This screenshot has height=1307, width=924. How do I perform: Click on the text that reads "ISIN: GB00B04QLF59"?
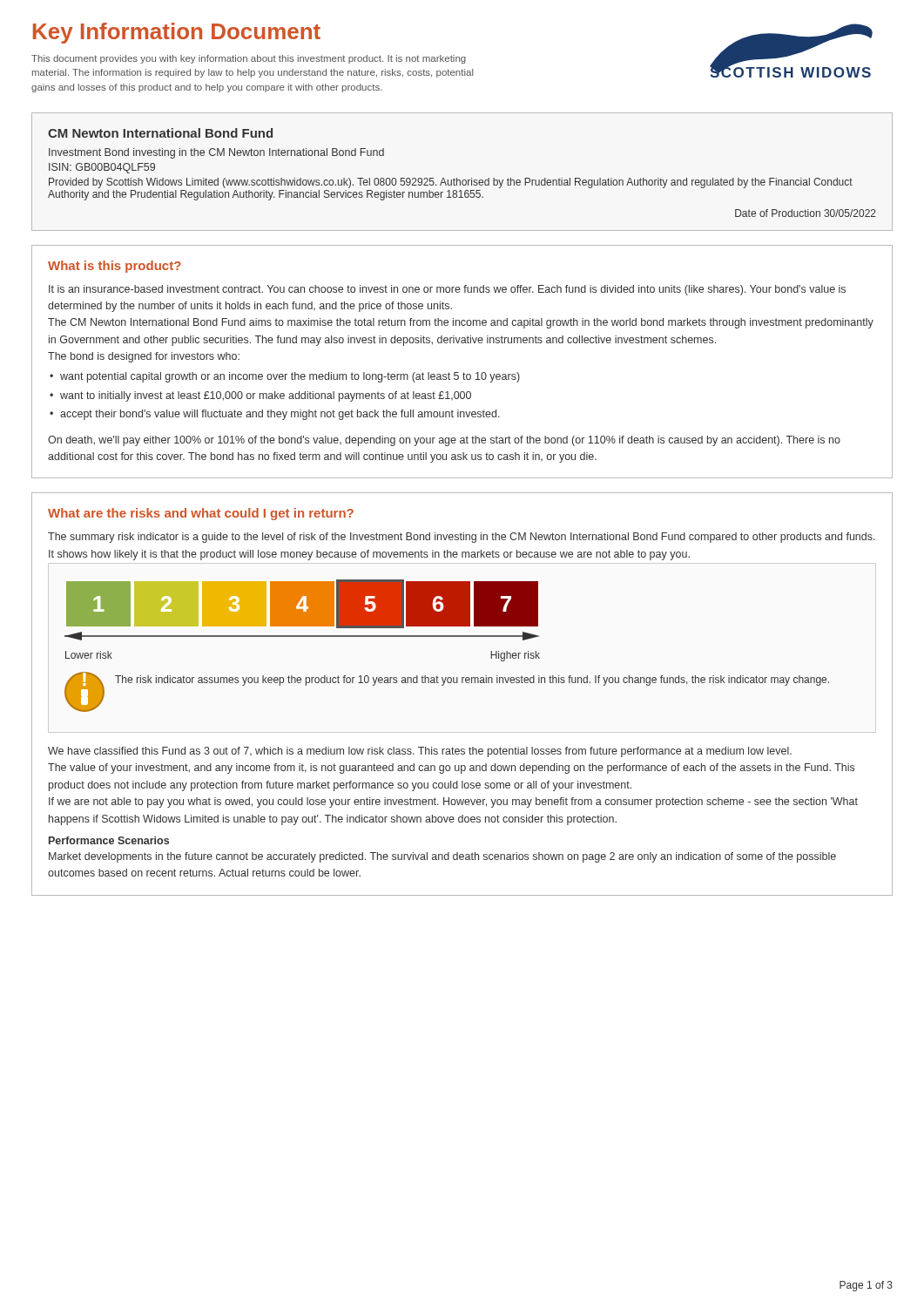[x=102, y=168]
